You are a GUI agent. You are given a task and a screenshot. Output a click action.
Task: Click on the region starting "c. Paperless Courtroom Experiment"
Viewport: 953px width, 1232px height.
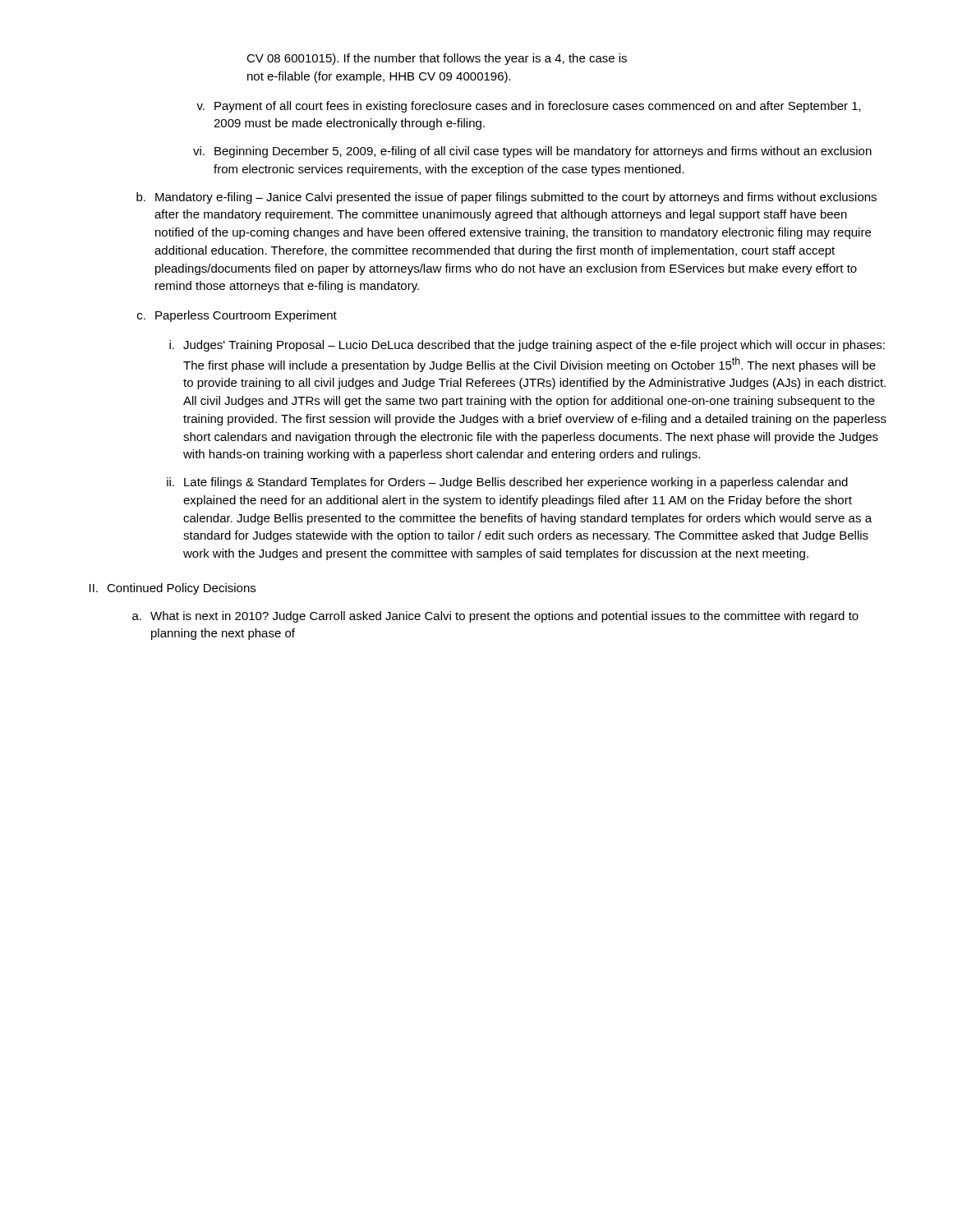tap(237, 316)
